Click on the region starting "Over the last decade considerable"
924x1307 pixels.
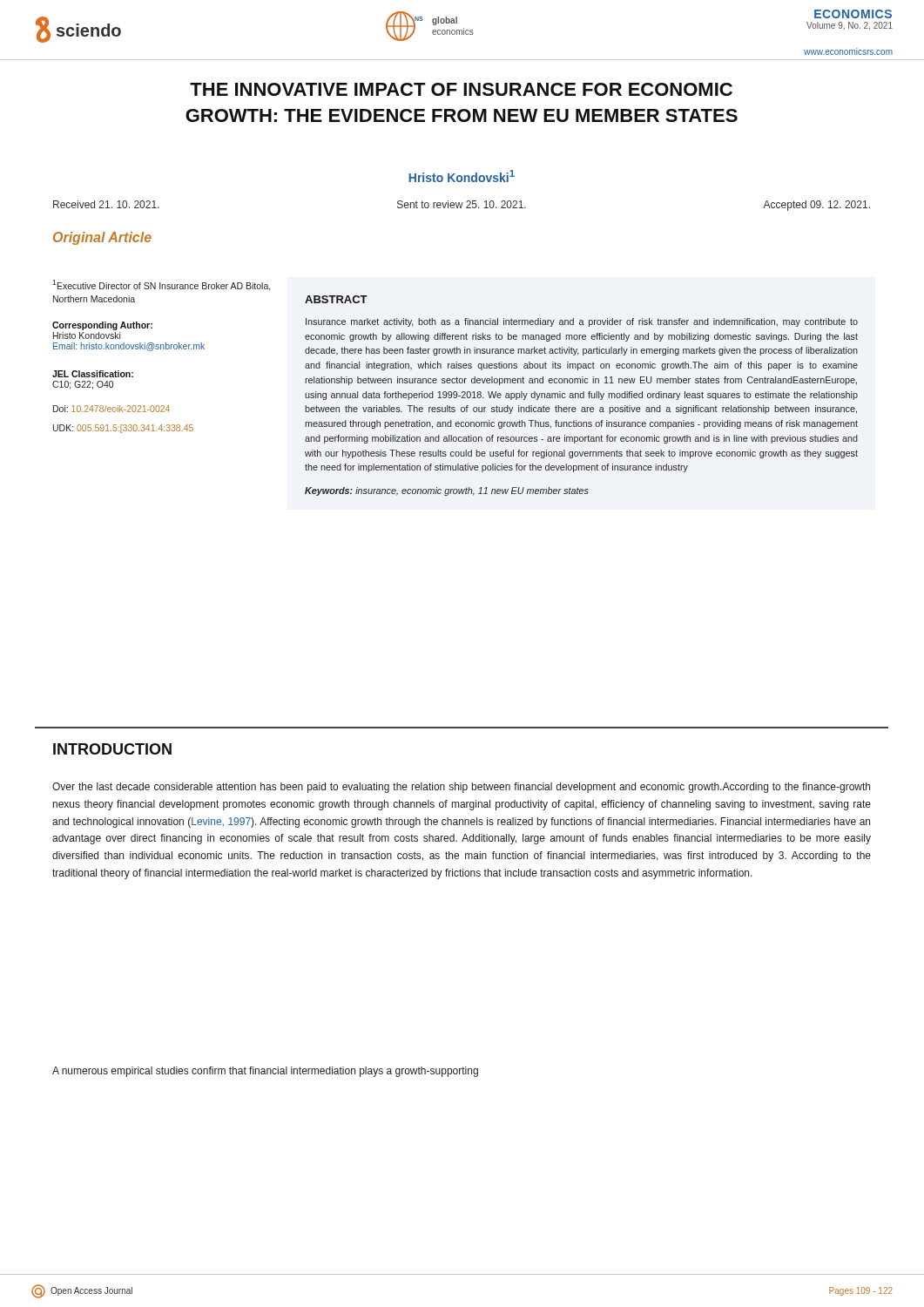[462, 830]
